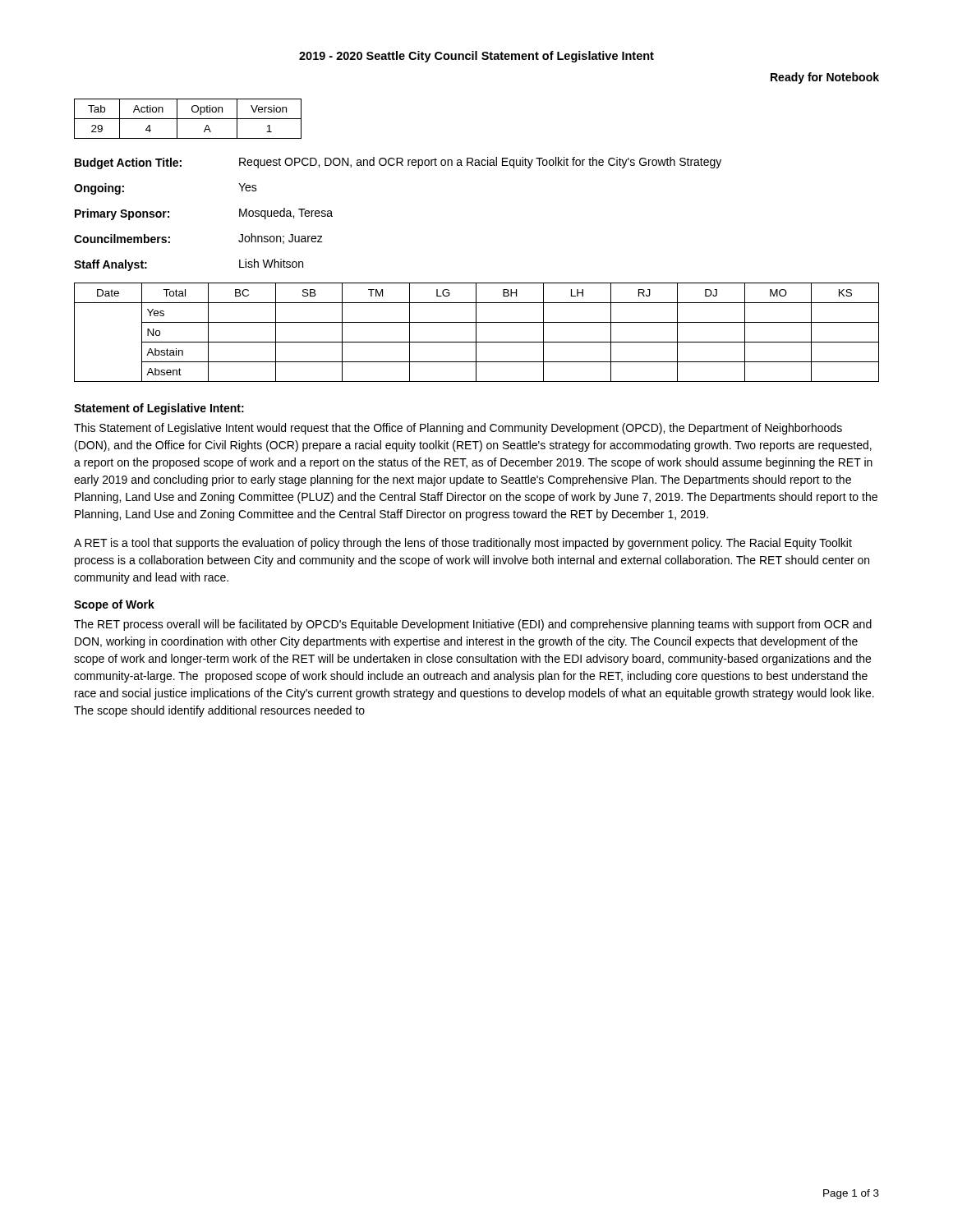Click on the region starting "A RET is a"
The width and height of the screenshot is (953, 1232).
click(472, 560)
